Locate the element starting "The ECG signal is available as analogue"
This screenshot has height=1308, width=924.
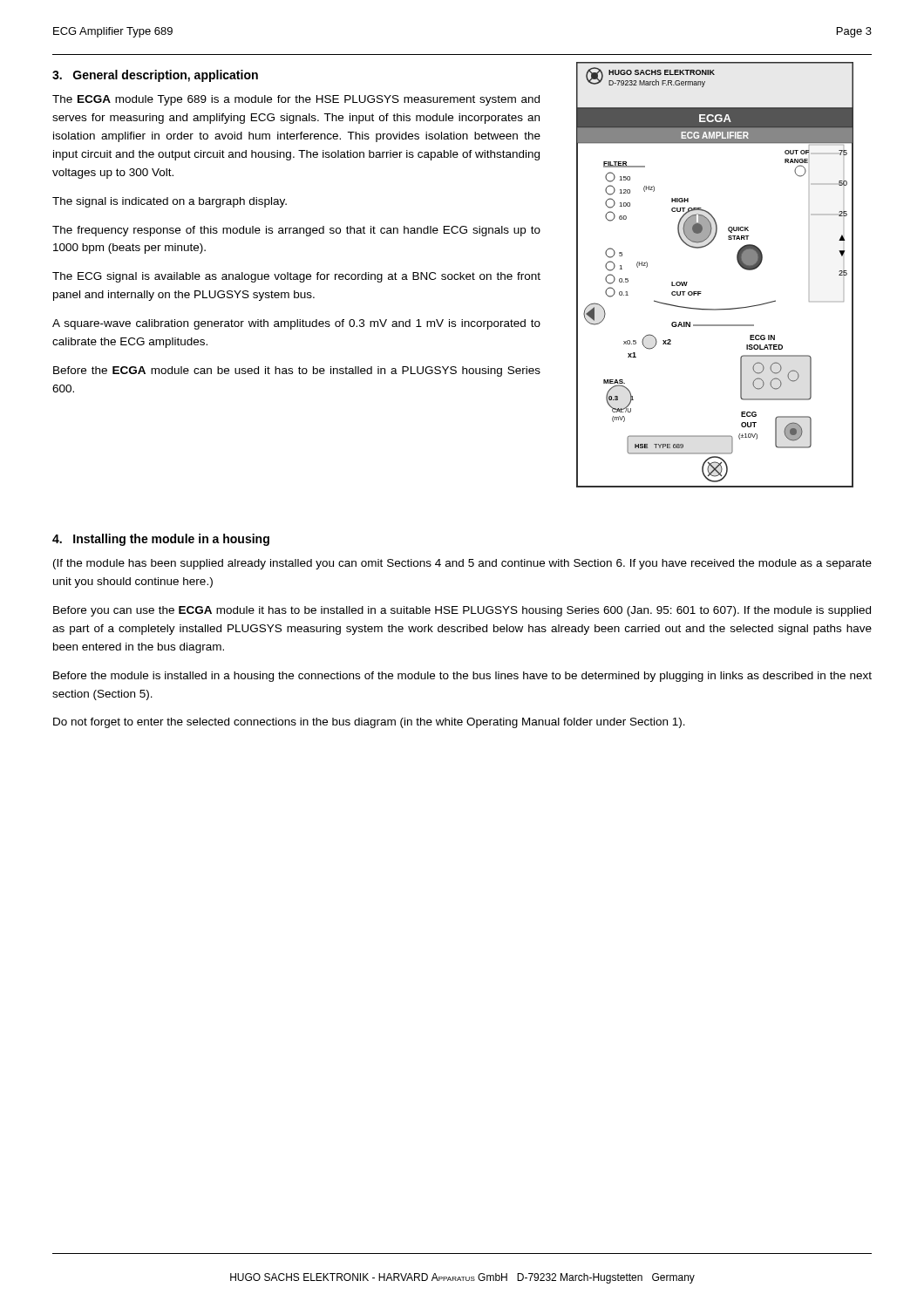coord(296,285)
